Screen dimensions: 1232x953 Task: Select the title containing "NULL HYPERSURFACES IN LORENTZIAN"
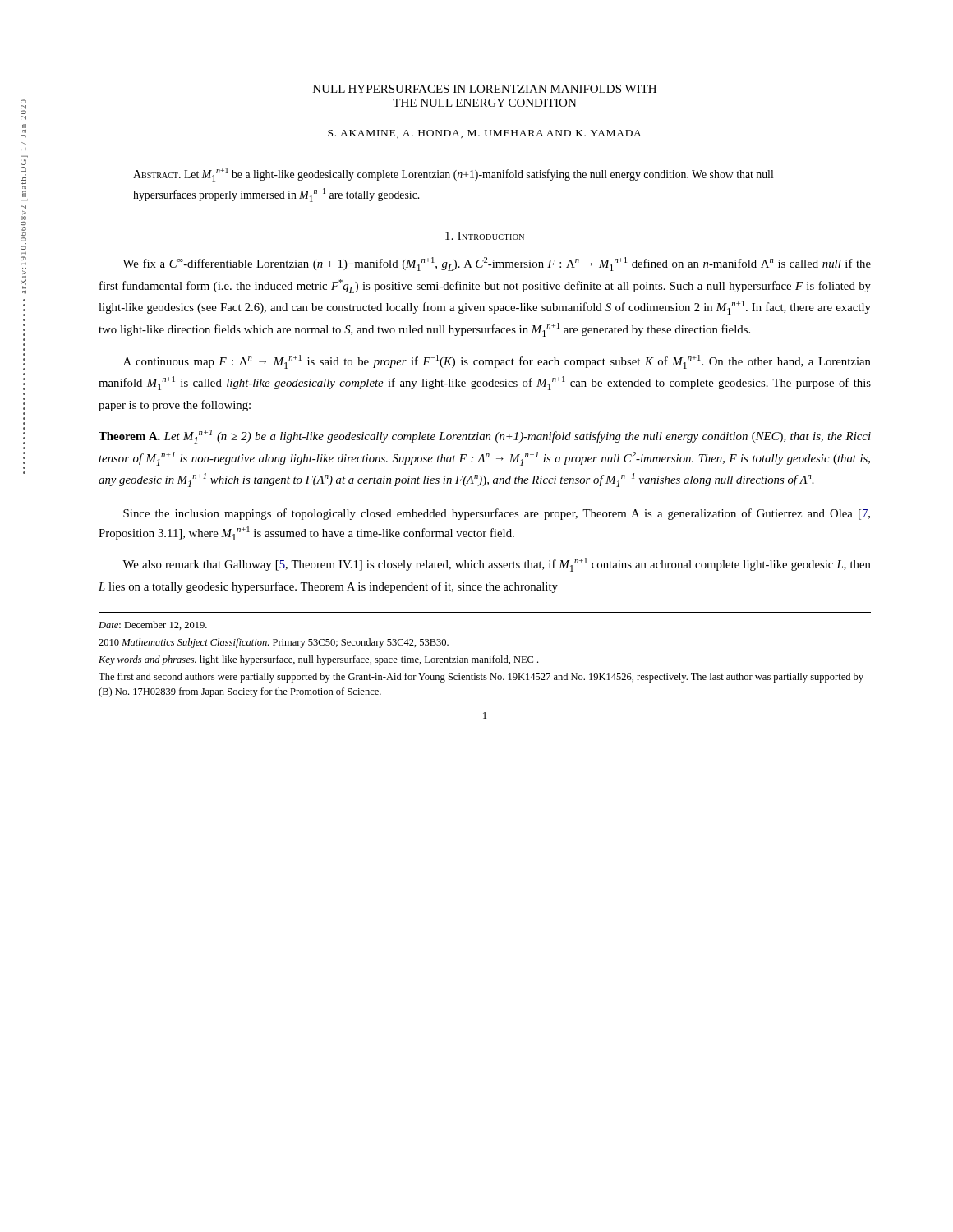485,96
